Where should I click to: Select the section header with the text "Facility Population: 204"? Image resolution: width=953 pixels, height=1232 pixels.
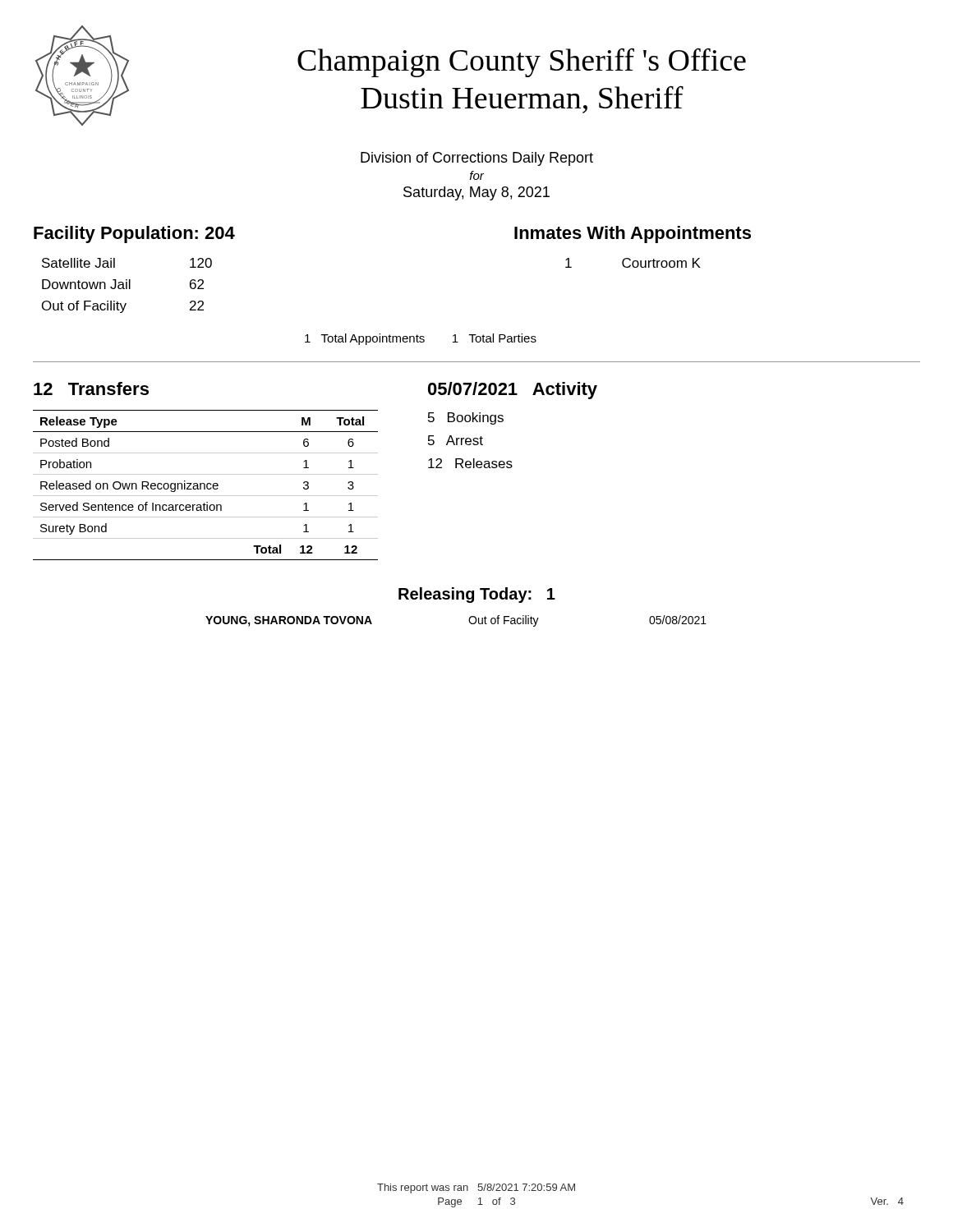[x=134, y=233]
